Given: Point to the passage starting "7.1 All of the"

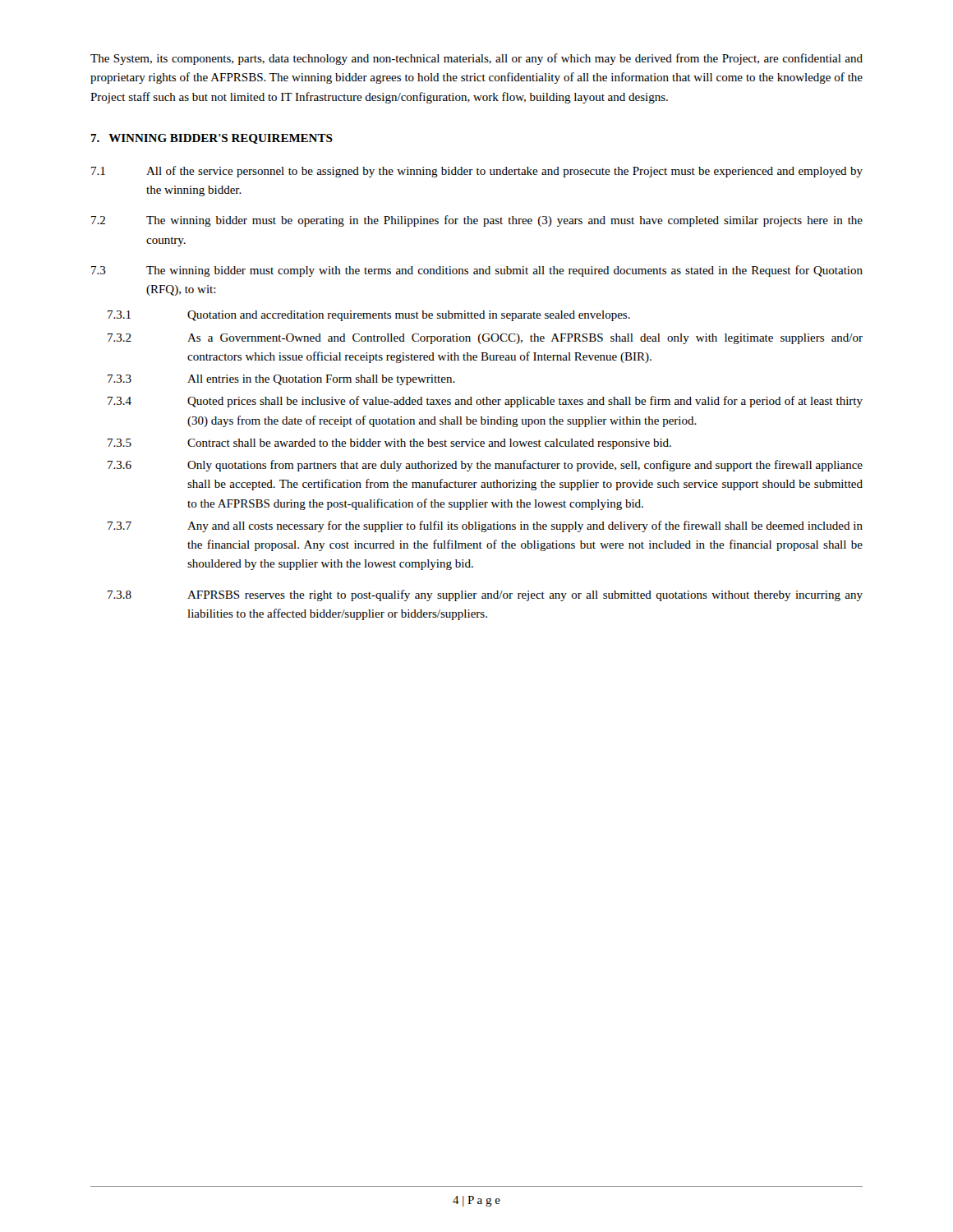Looking at the screenshot, I should [476, 181].
